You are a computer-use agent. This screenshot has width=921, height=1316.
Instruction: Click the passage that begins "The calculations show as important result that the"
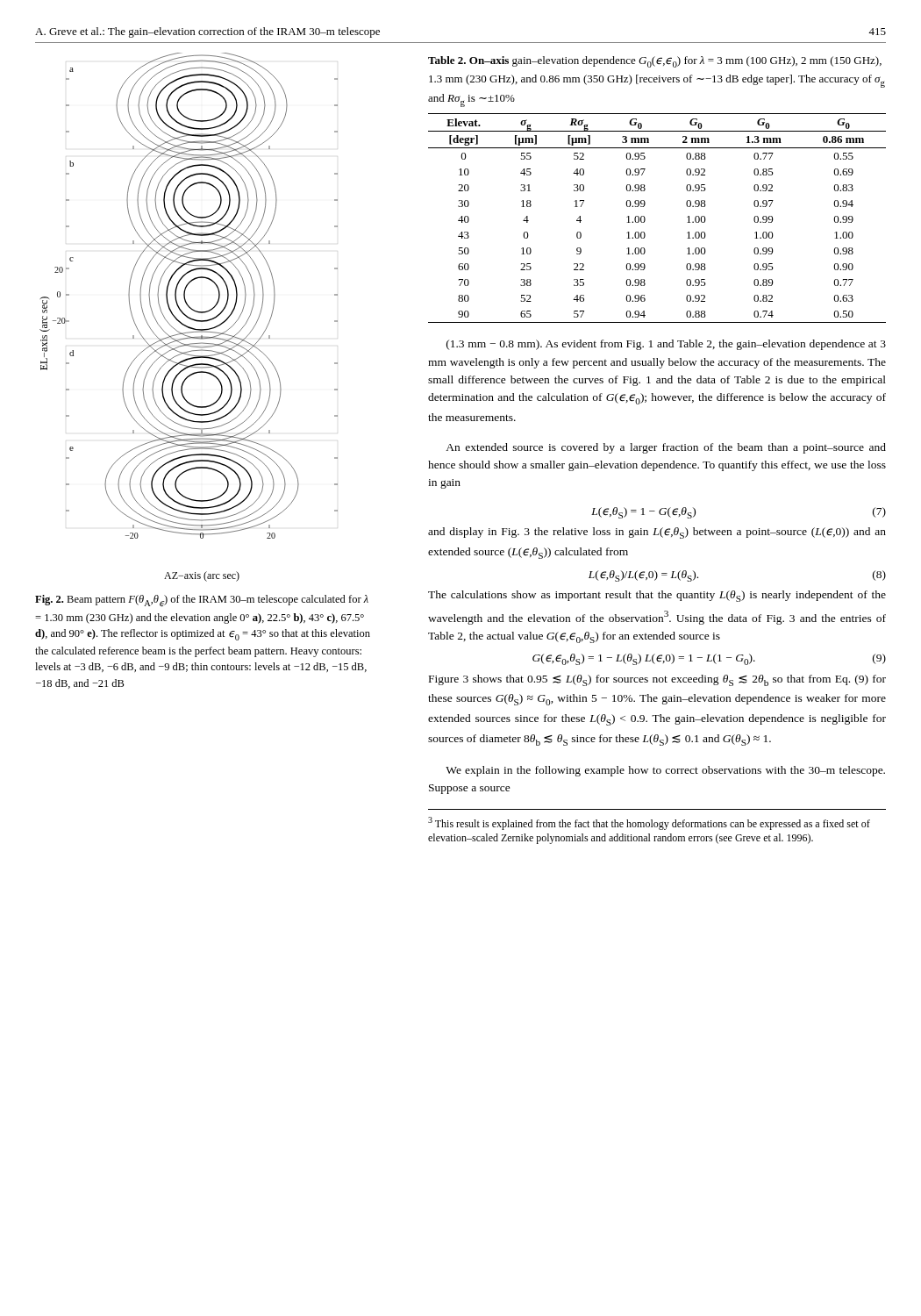657,616
